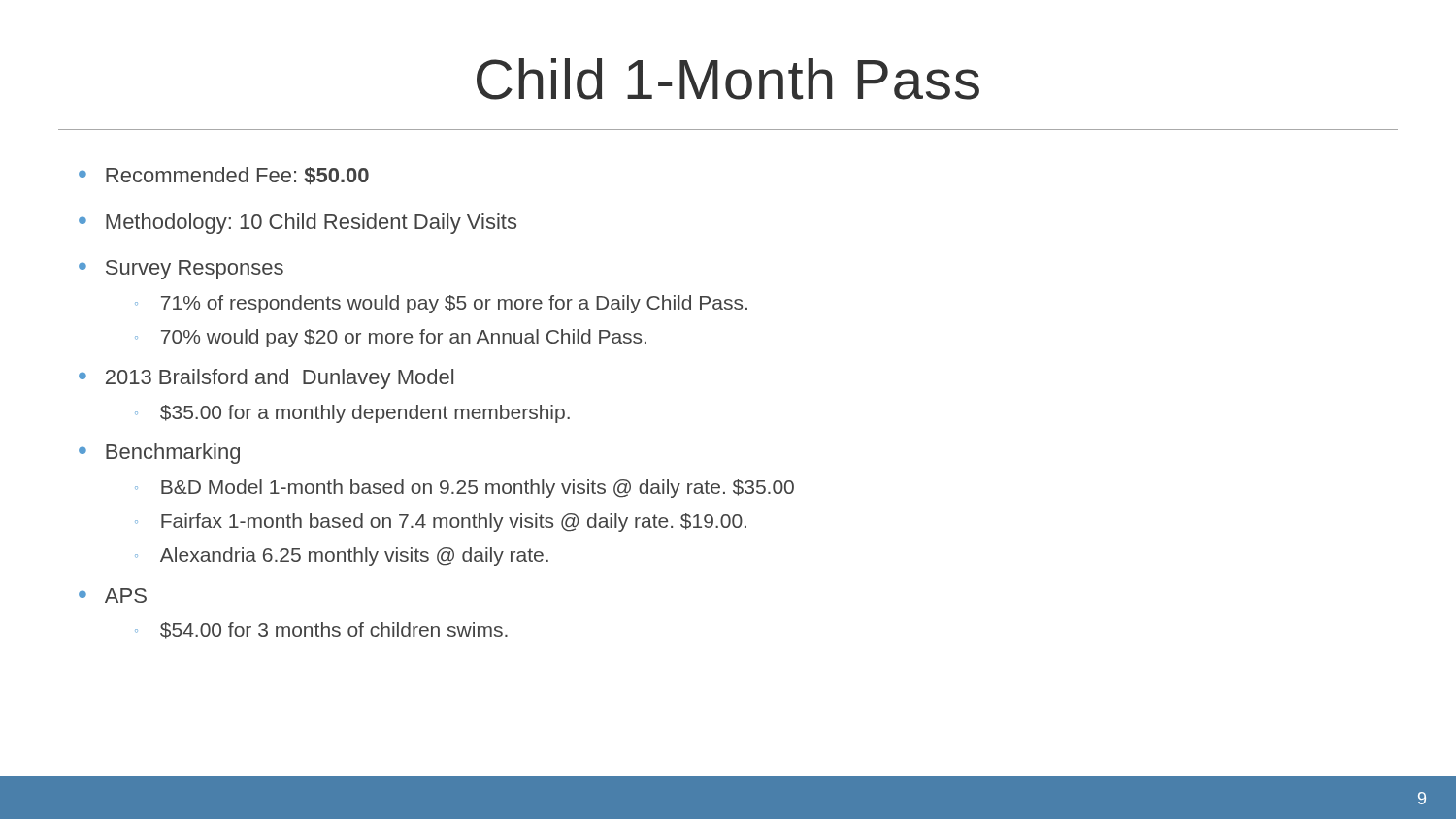Locate the block of text that opens with "• APS ◦ $54.00 for"
This screenshot has height=819, width=1456.
(x=293, y=615)
